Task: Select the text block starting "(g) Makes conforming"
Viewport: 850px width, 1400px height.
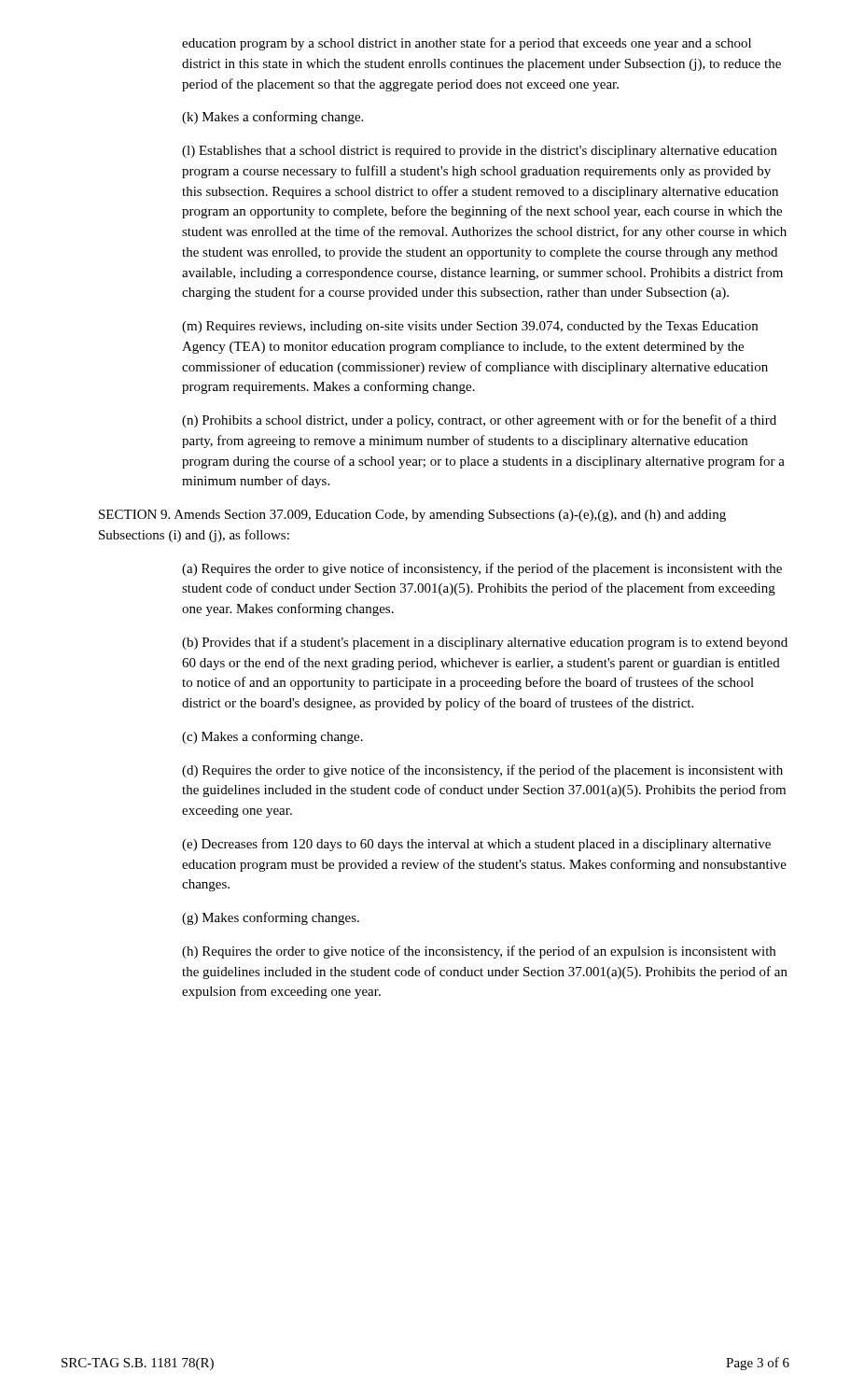Action: [271, 917]
